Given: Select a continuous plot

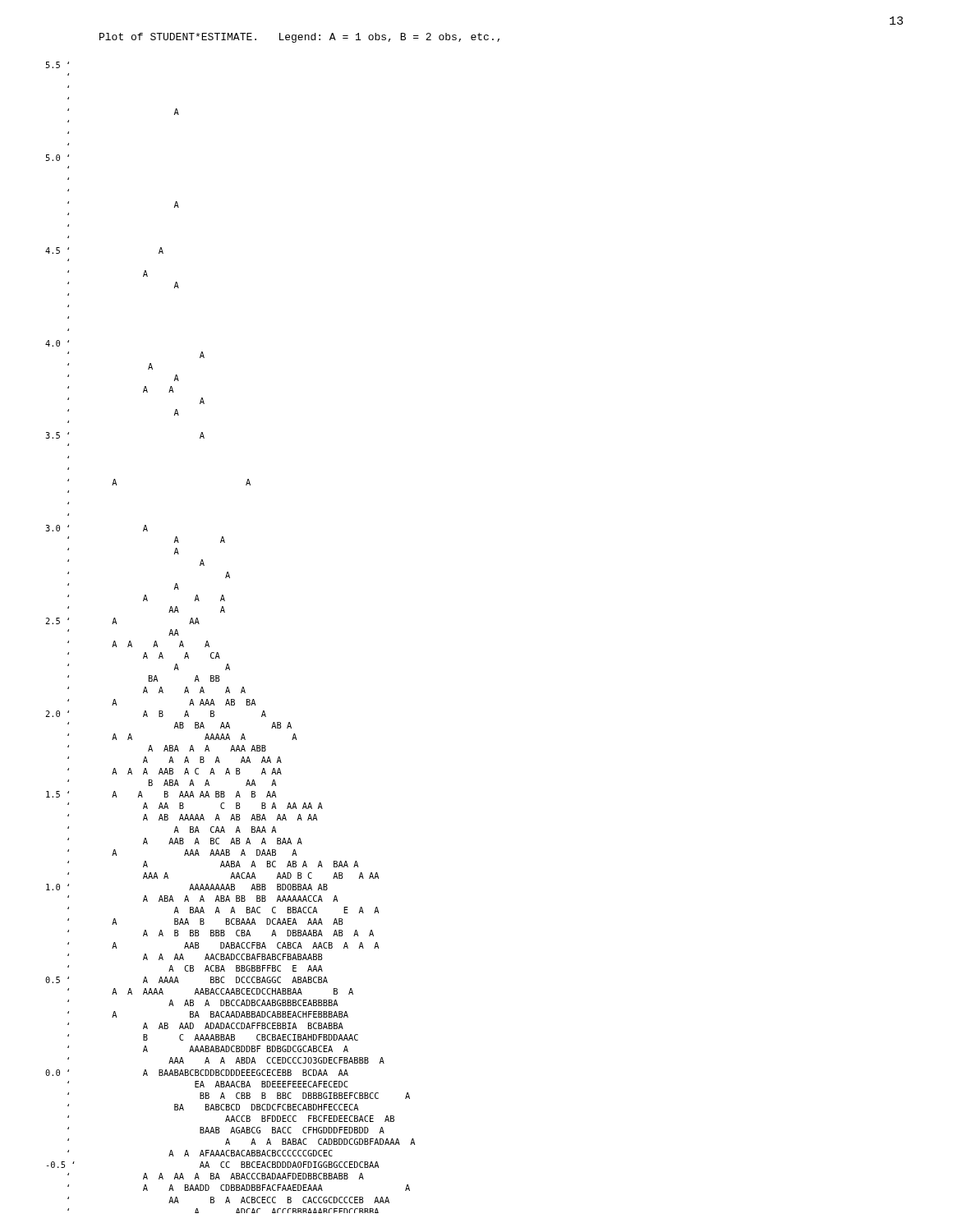Looking at the screenshot, I should tap(489, 632).
